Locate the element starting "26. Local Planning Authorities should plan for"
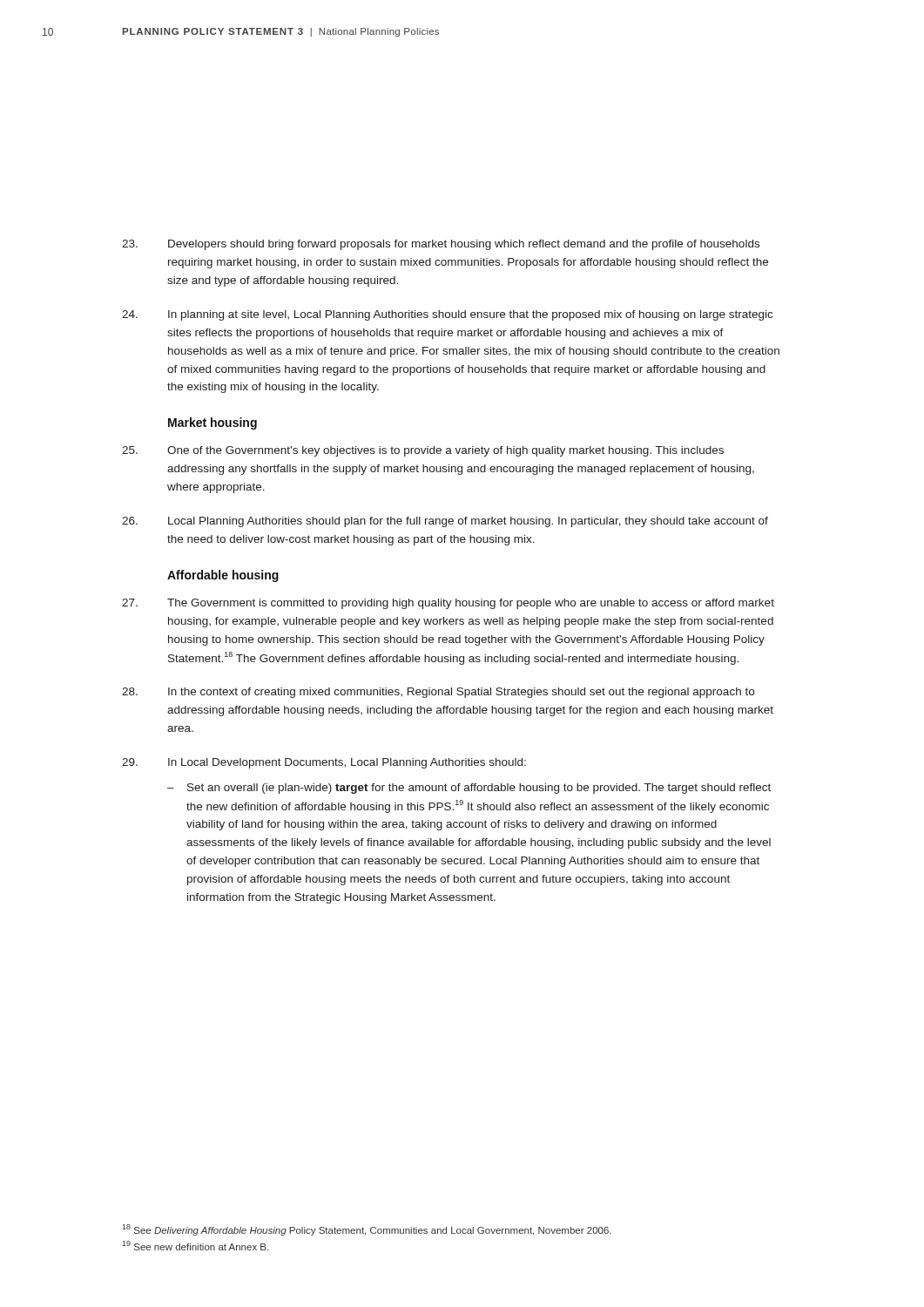924x1307 pixels. point(453,531)
